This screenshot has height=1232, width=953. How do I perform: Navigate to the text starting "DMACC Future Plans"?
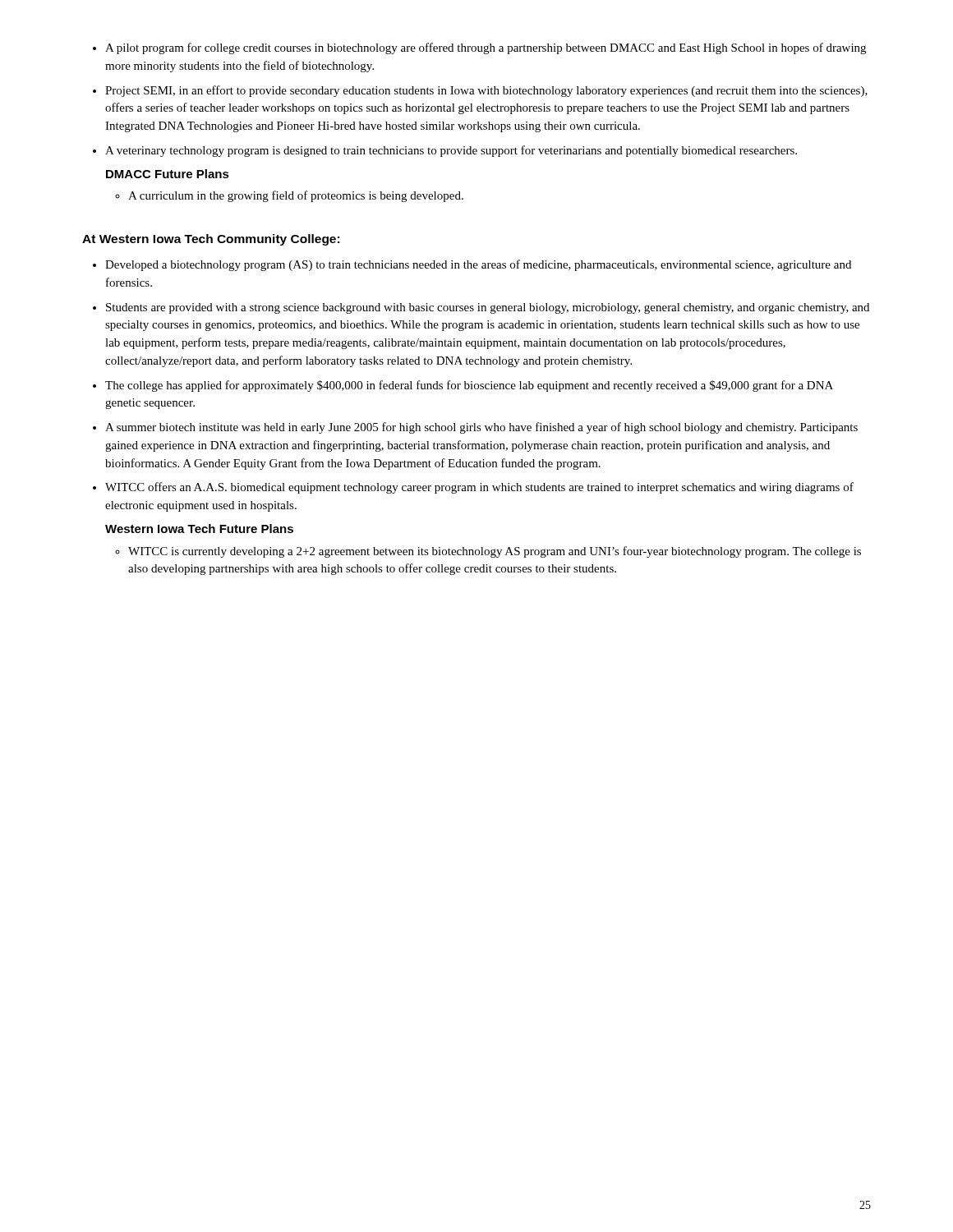pyautogui.click(x=167, y=173)
